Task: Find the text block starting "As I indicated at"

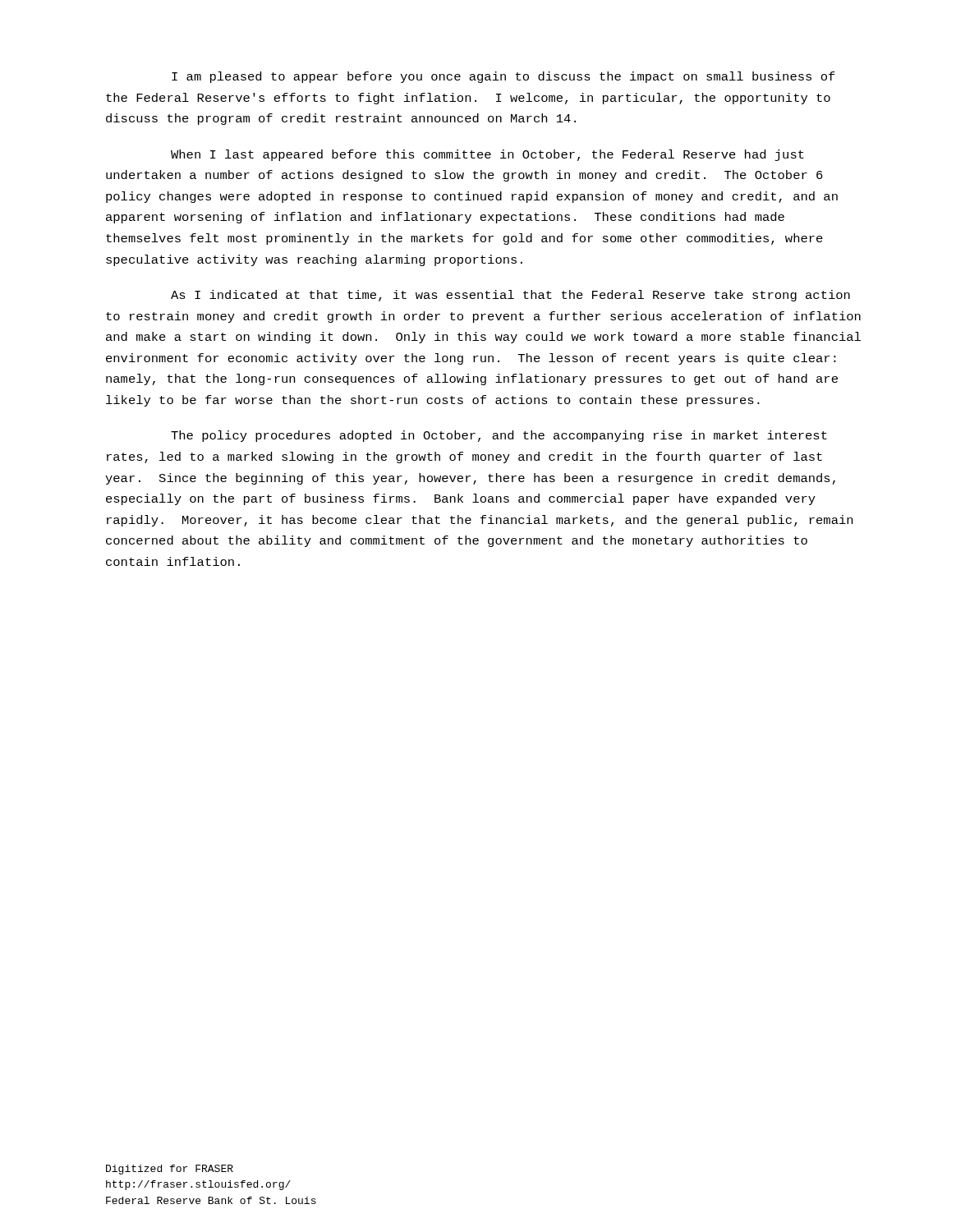Action: tap(483, 348)
